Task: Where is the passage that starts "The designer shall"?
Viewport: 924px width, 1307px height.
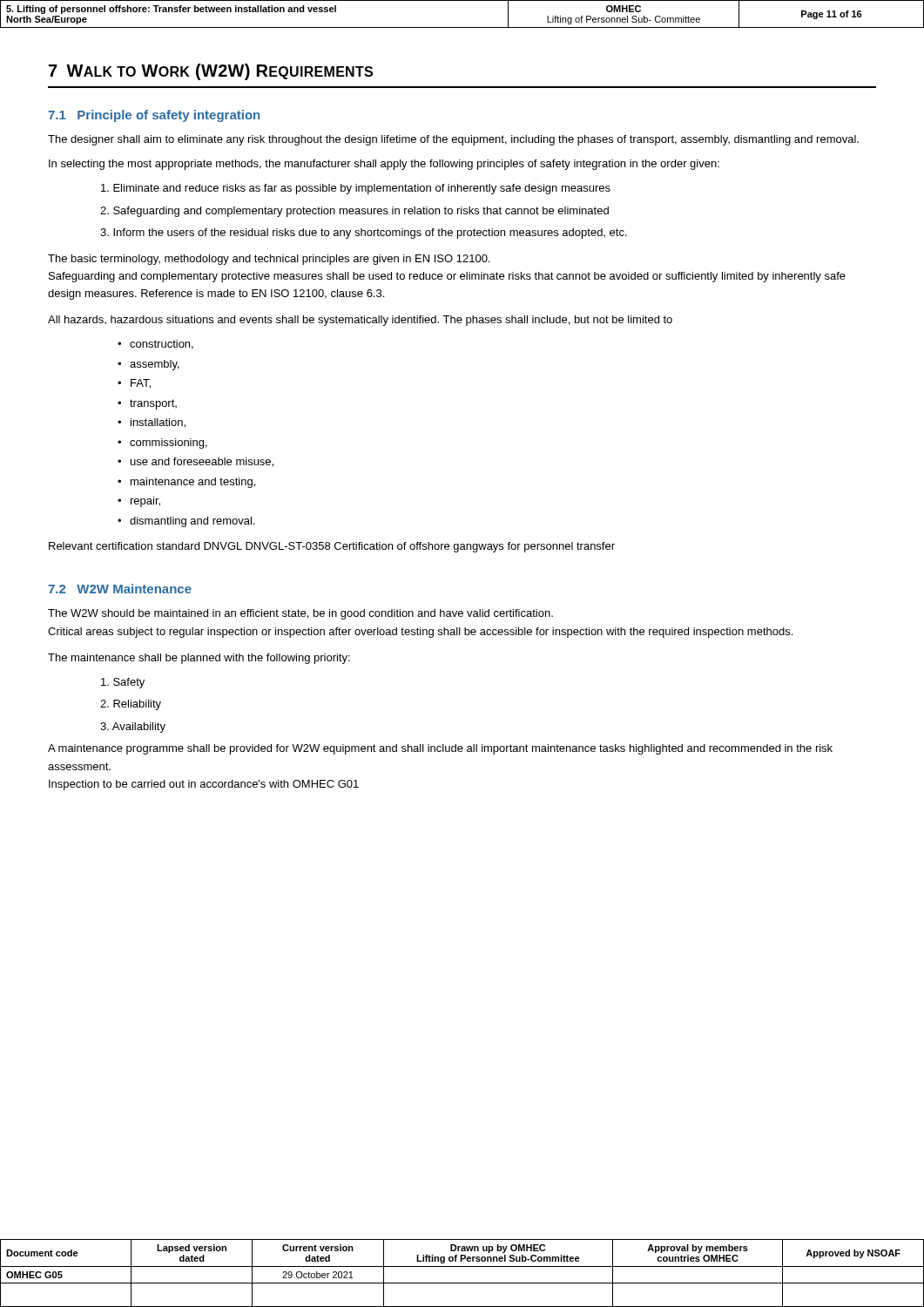Action: 454,139
